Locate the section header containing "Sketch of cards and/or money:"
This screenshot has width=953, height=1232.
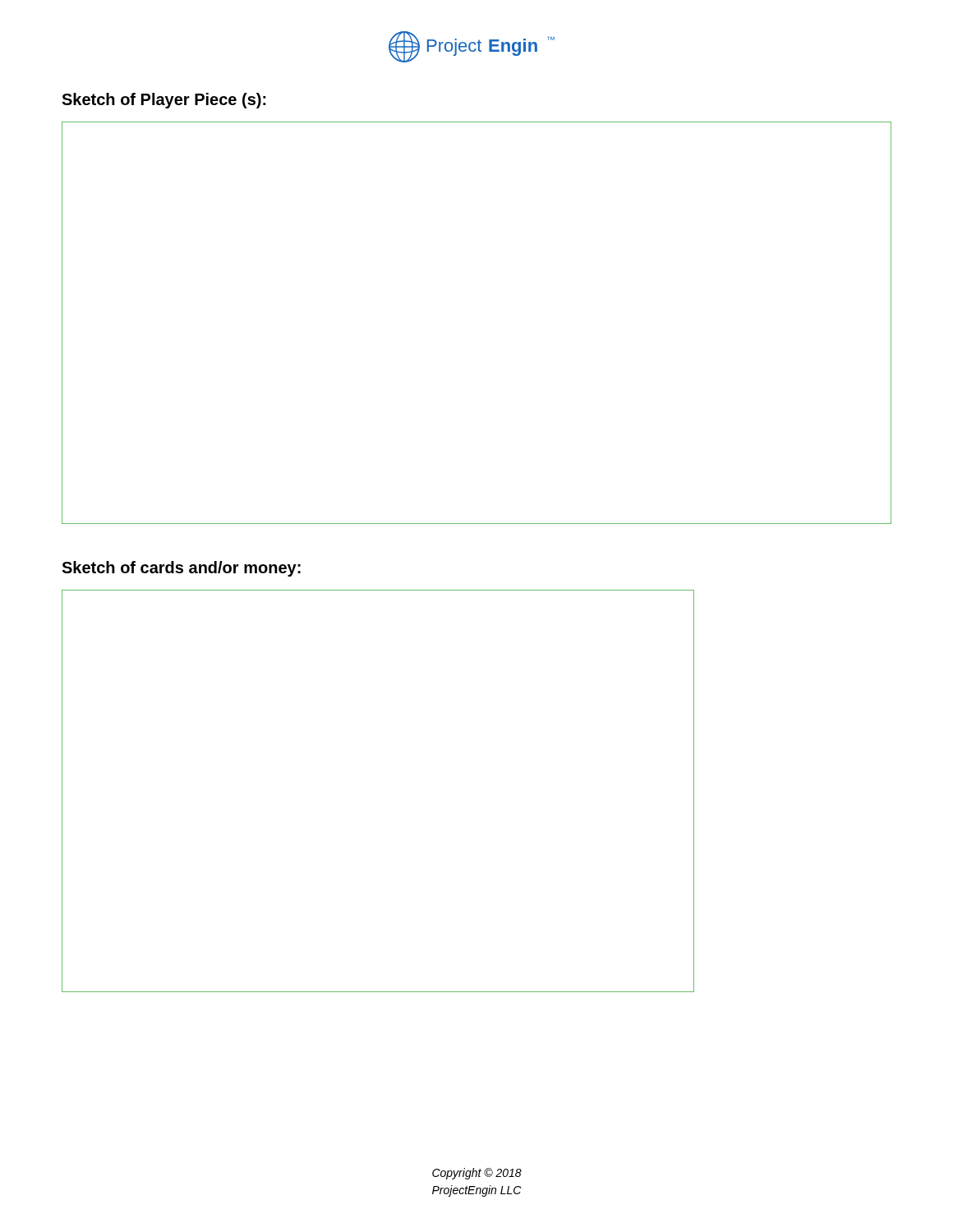tap(182, 568)
